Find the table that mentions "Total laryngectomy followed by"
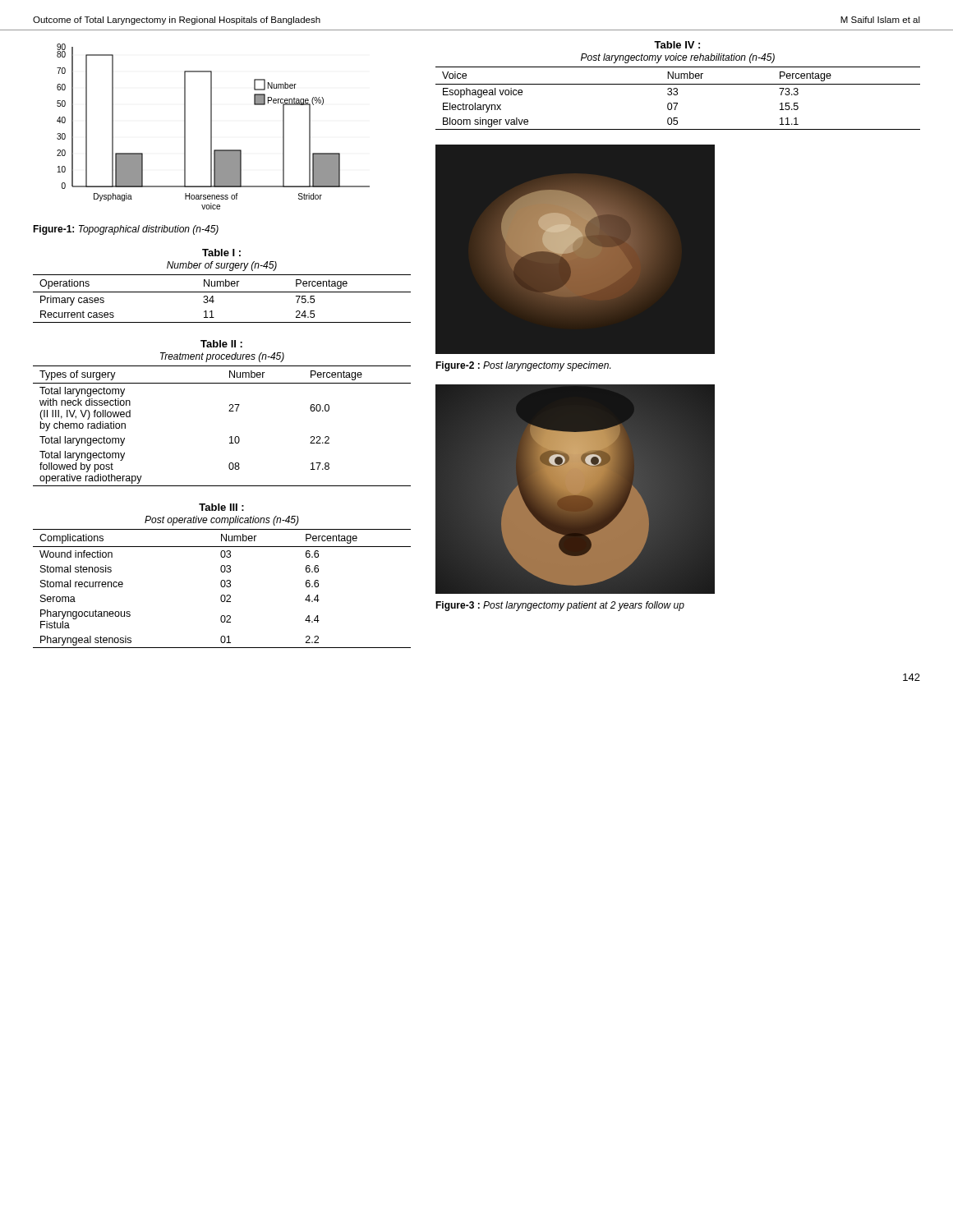 [222, 412]
